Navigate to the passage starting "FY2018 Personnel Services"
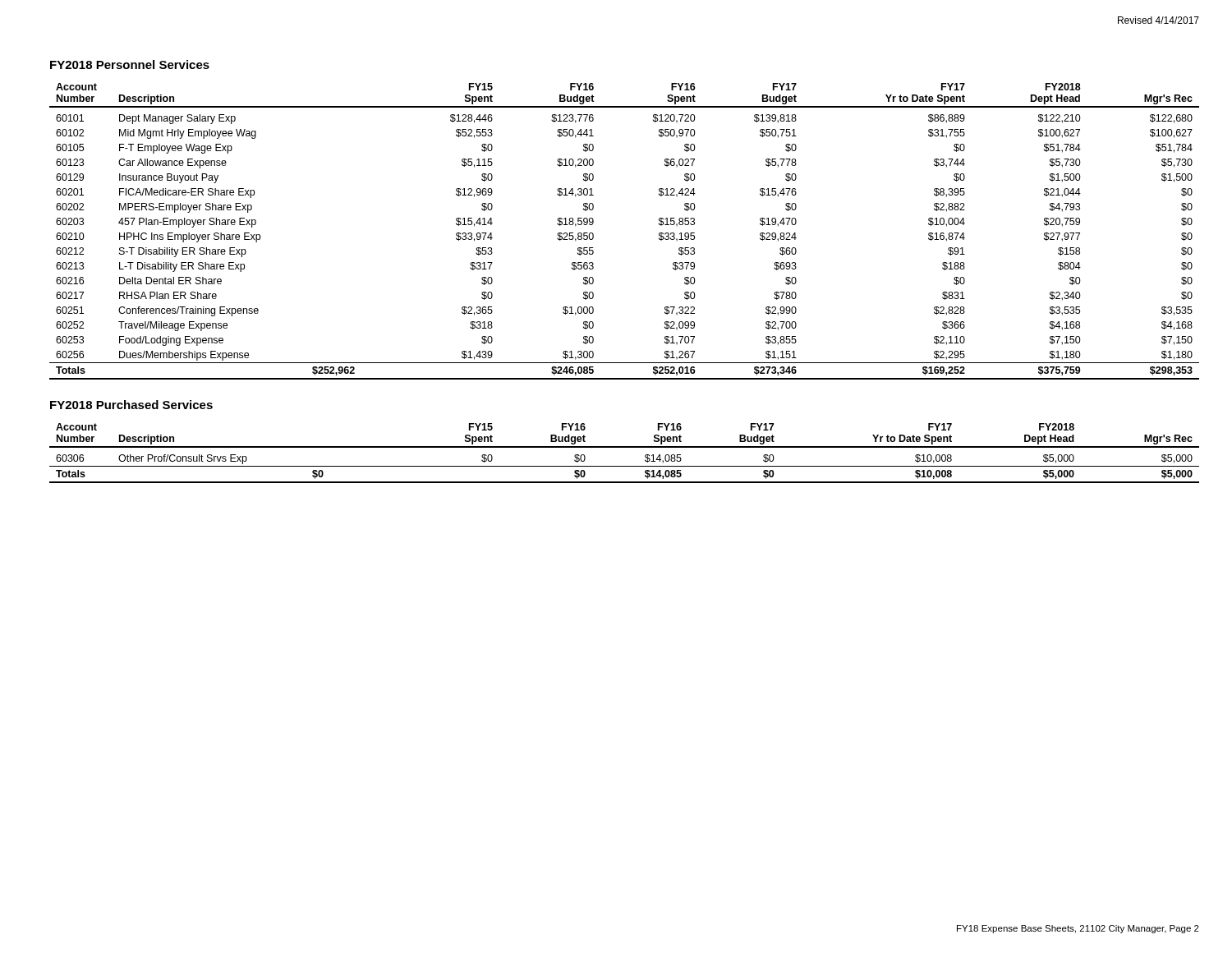 coord(129,64)
